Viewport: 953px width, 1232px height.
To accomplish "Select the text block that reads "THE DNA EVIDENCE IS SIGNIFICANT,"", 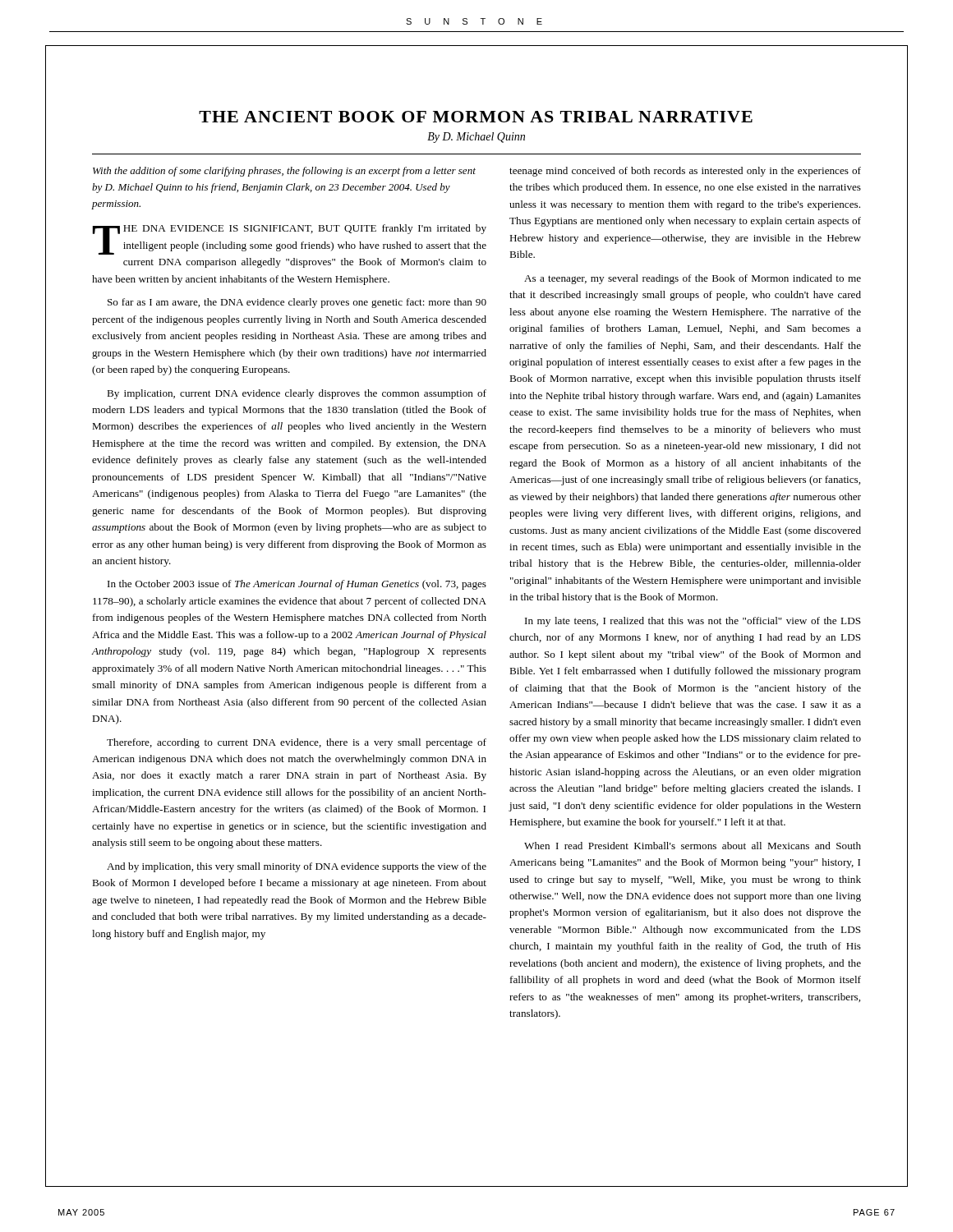I will point(289,253).
